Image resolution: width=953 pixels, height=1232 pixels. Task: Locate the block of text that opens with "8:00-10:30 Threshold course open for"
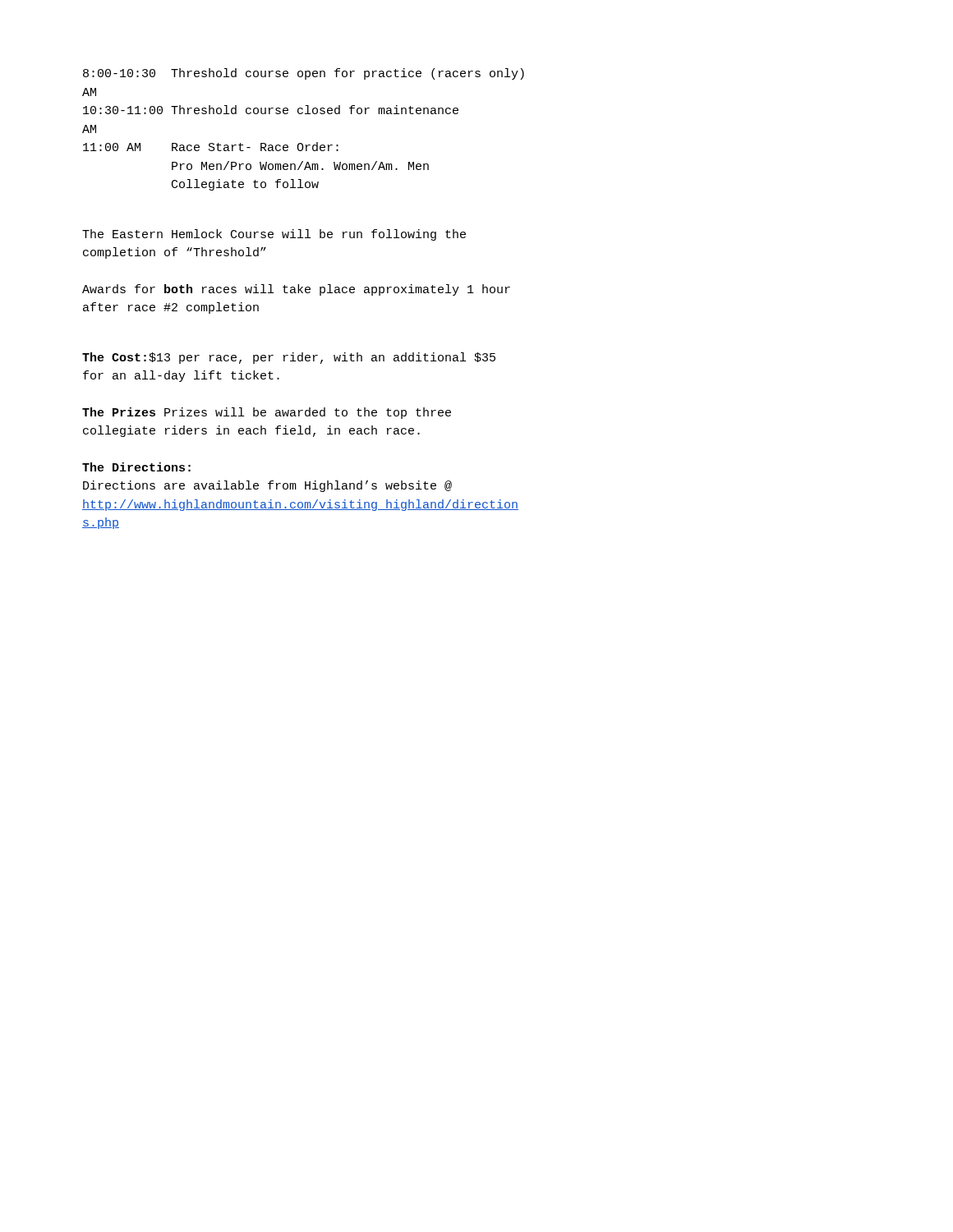[x=304, y=74]
